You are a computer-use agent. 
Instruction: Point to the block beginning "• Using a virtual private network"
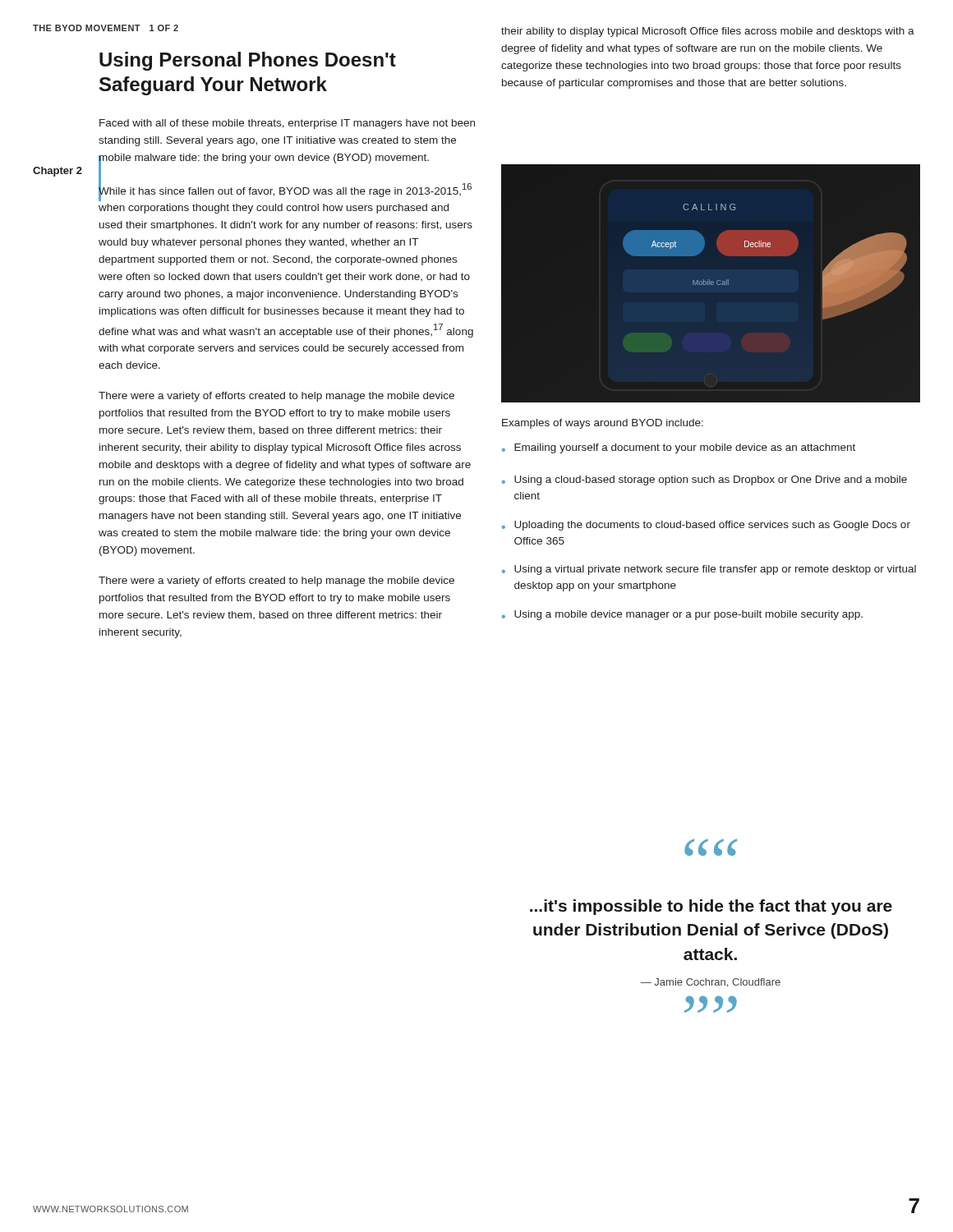tap(711, 578)
